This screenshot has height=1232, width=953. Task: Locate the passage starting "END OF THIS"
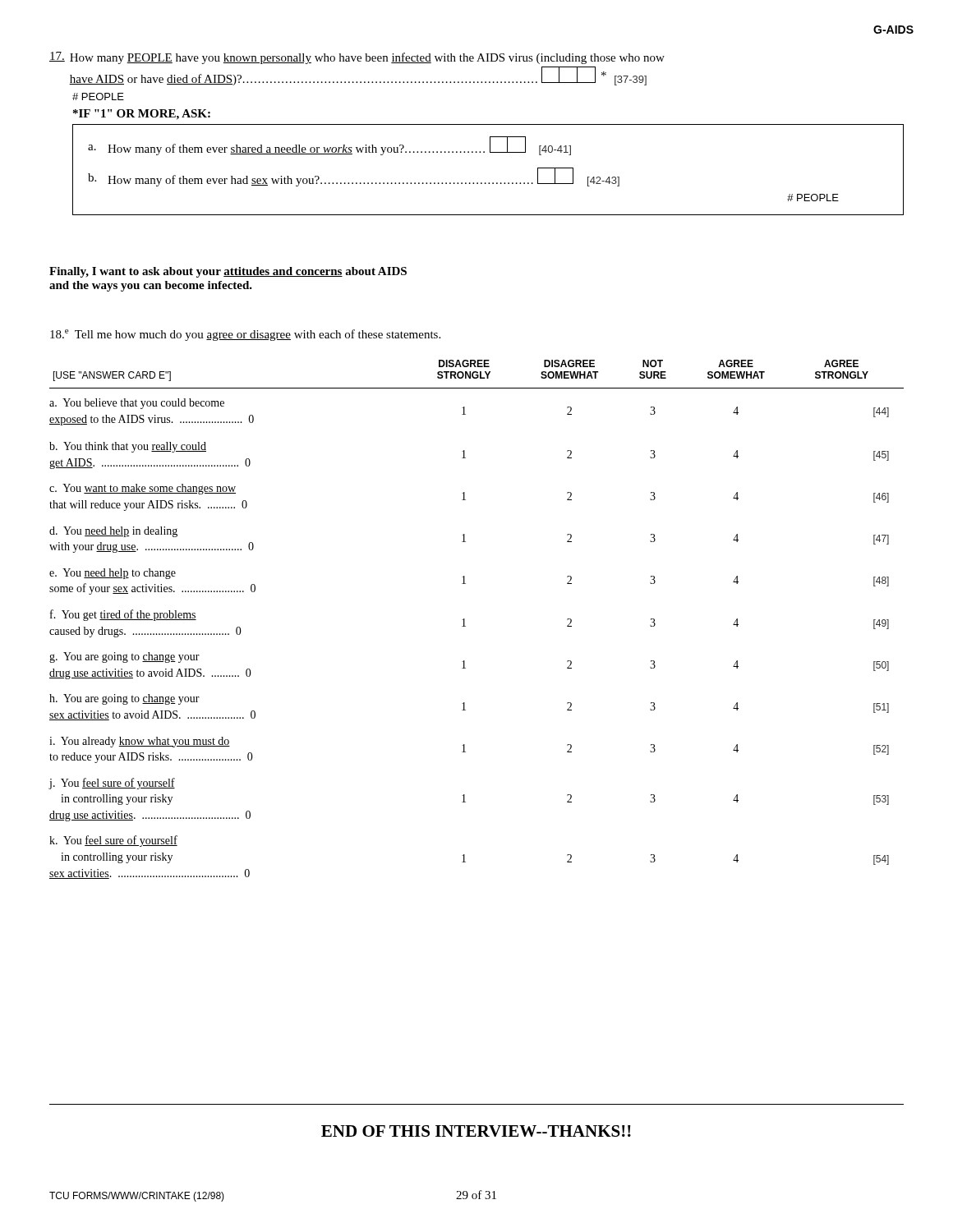tap(476, 1131)
